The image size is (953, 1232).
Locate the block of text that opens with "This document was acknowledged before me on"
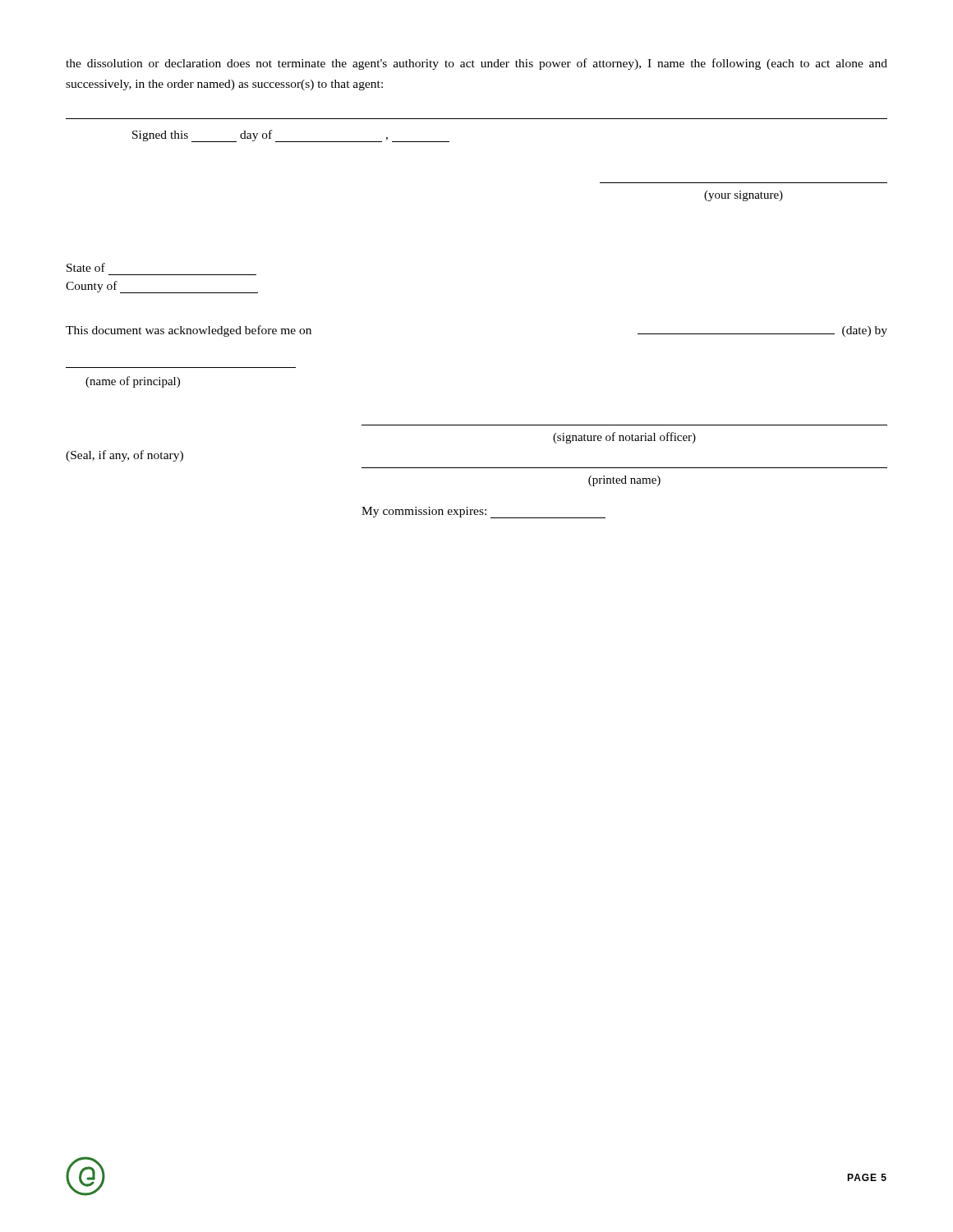tap(187, 331)
